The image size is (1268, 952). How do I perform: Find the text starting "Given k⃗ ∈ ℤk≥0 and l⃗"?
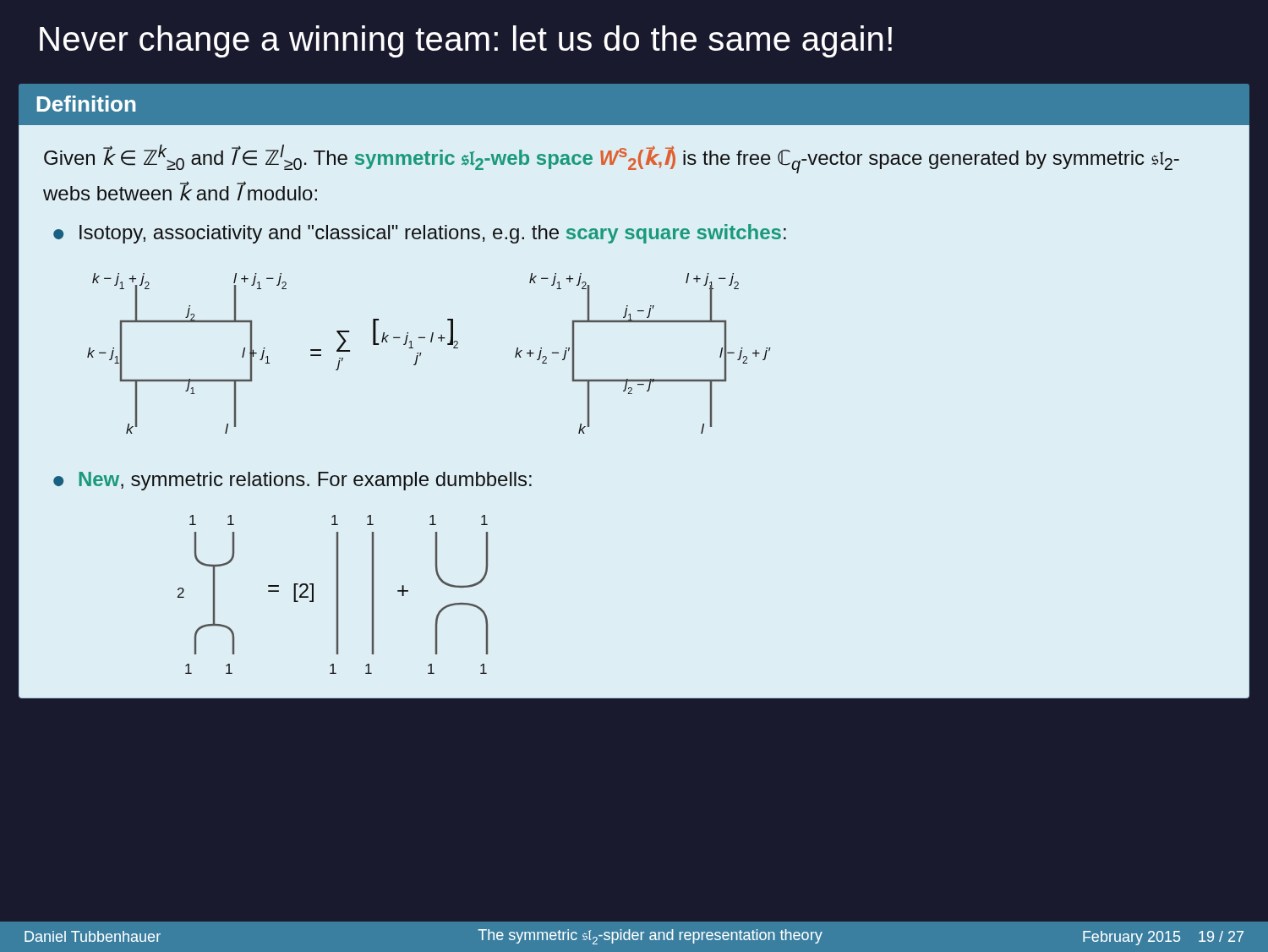pyautogui.click(x=612, y=173)
